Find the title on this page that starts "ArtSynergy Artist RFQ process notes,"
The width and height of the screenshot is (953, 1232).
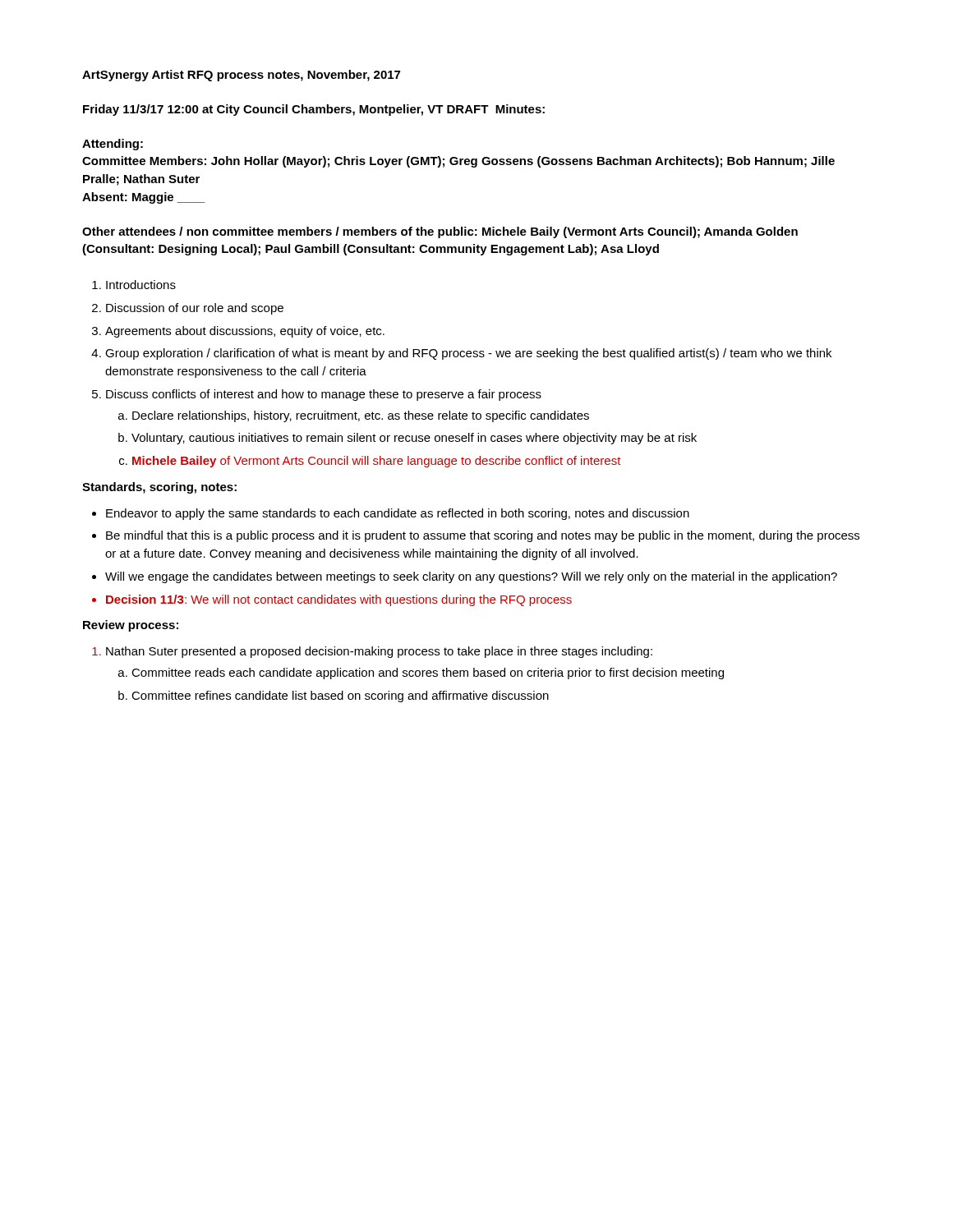pyautogui.click(x=241, y=76)
